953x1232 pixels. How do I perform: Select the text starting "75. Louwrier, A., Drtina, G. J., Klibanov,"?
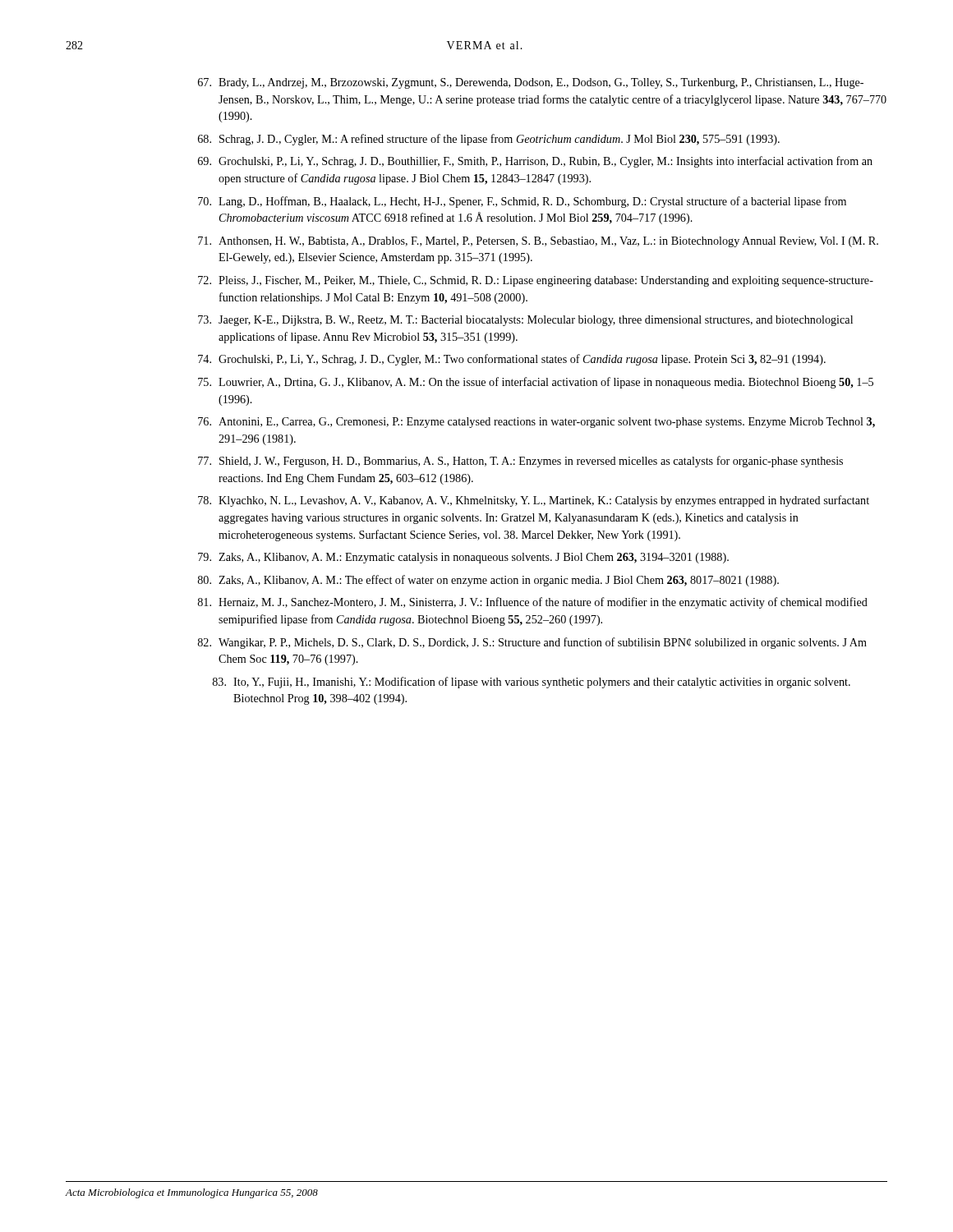[534, 391]
